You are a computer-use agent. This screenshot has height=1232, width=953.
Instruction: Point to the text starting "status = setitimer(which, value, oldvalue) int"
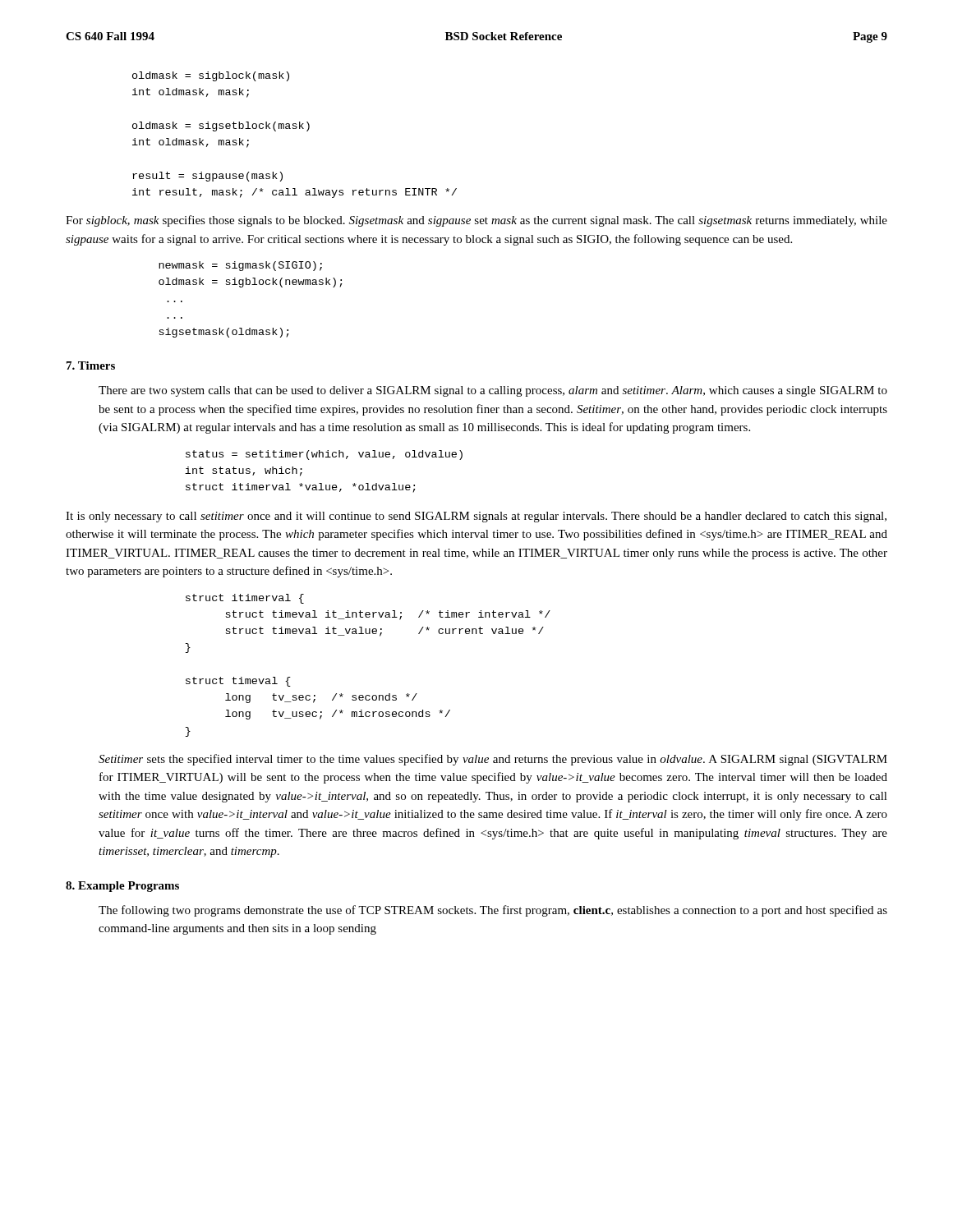324,455
